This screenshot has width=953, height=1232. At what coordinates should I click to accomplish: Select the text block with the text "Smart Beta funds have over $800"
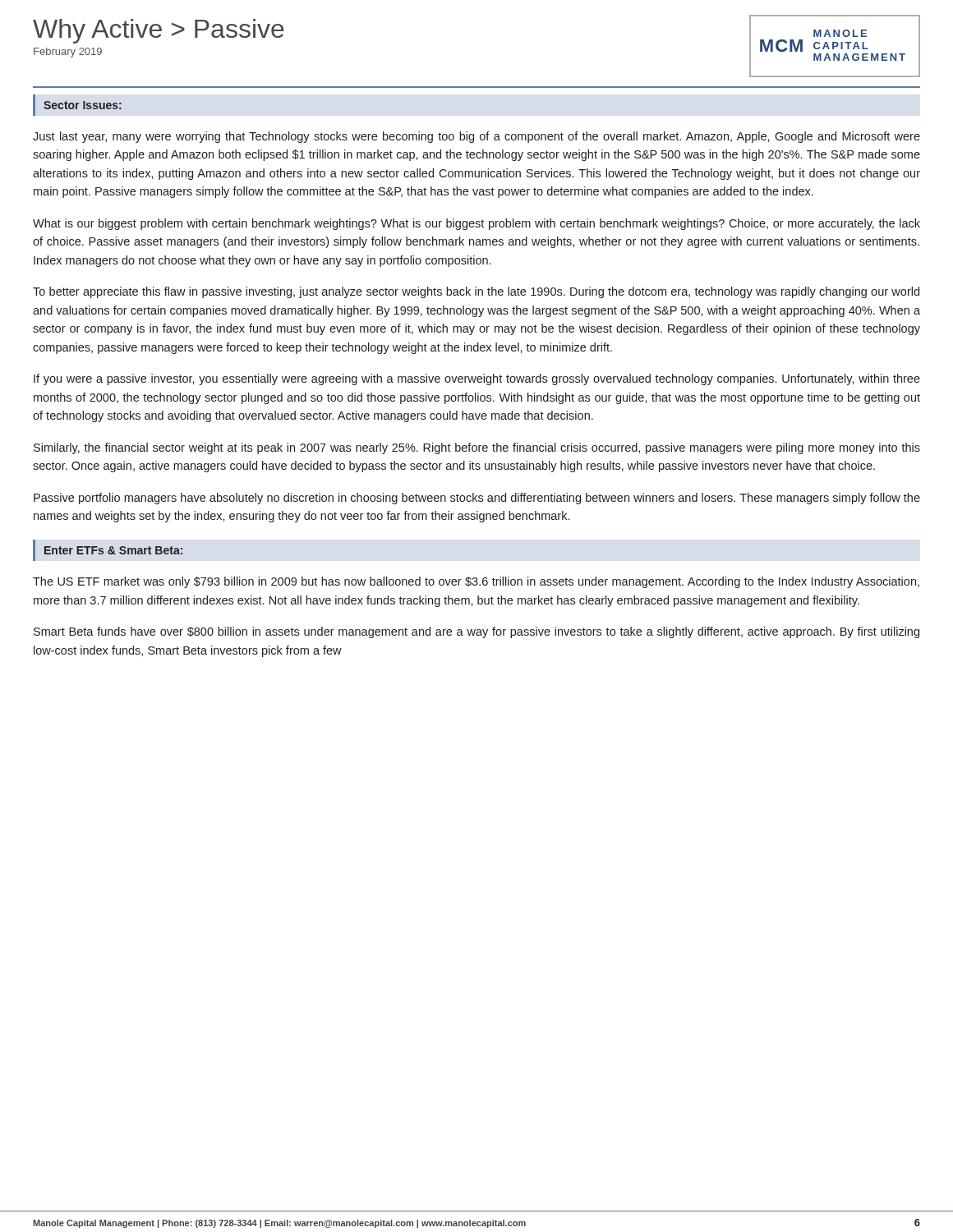pyautogui.click(x=476, y=641)
